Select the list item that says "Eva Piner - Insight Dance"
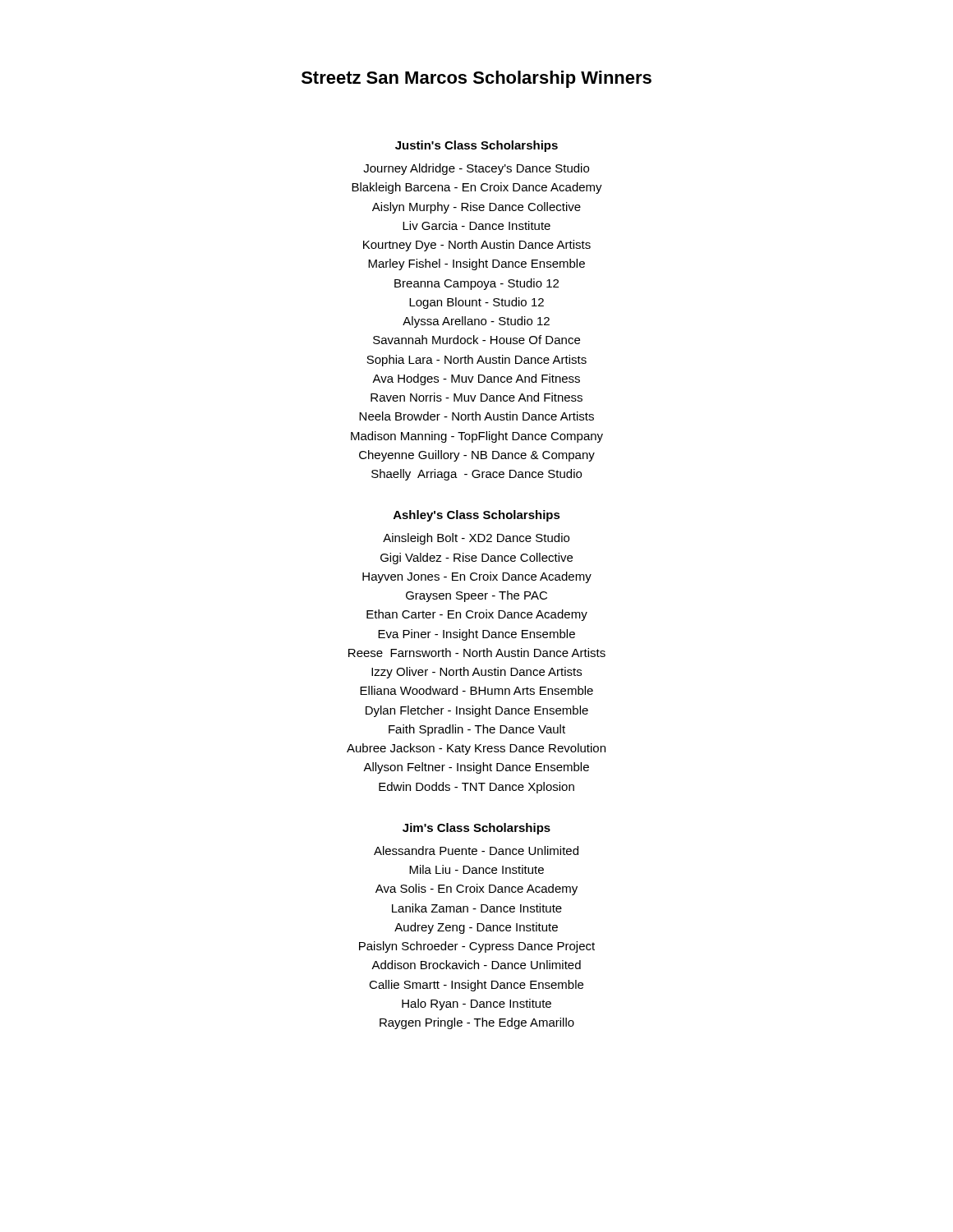This screenshot has height=1232, width=953. point(476,633)
